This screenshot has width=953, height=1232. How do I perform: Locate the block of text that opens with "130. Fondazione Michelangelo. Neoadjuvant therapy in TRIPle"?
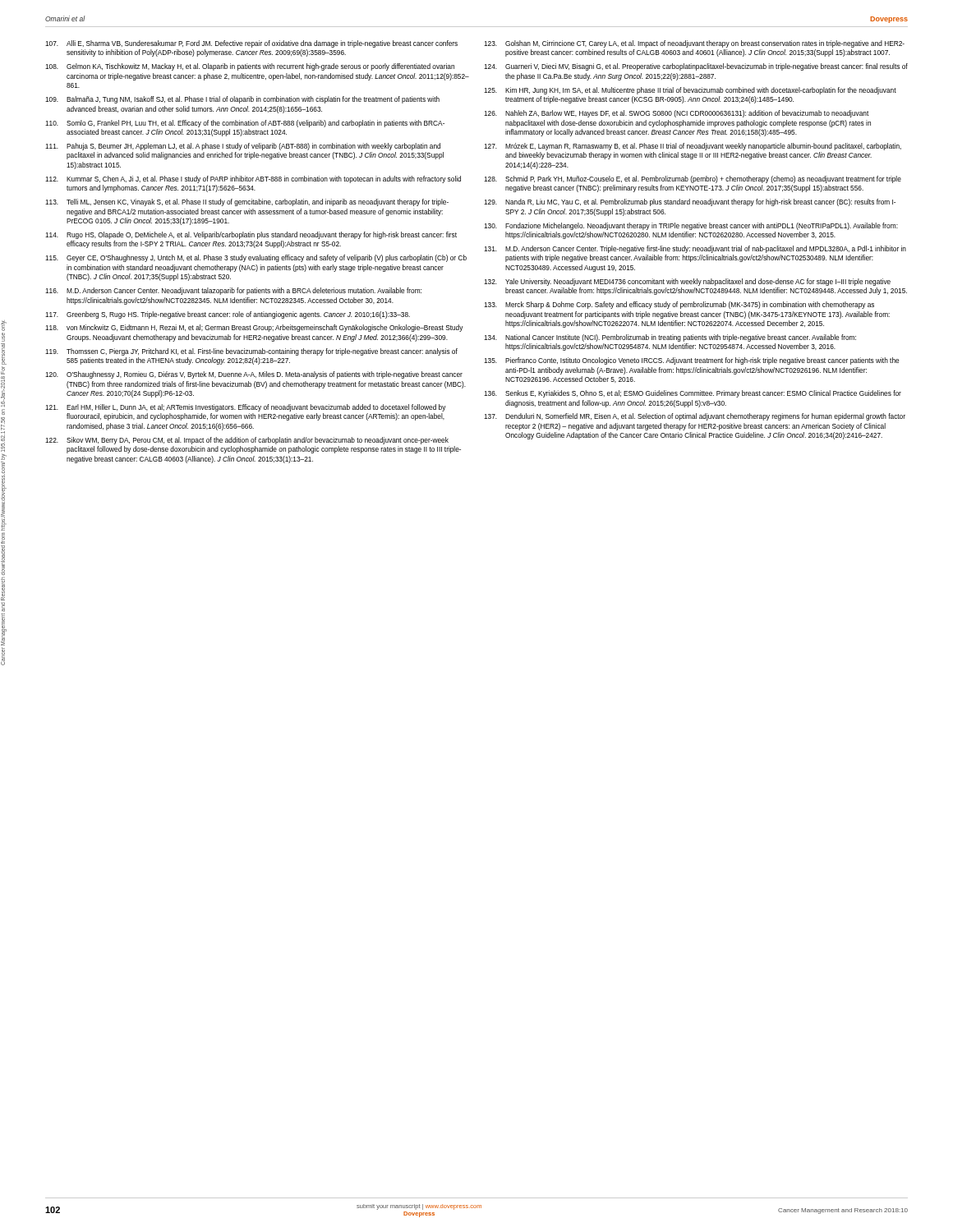[696, 231]
